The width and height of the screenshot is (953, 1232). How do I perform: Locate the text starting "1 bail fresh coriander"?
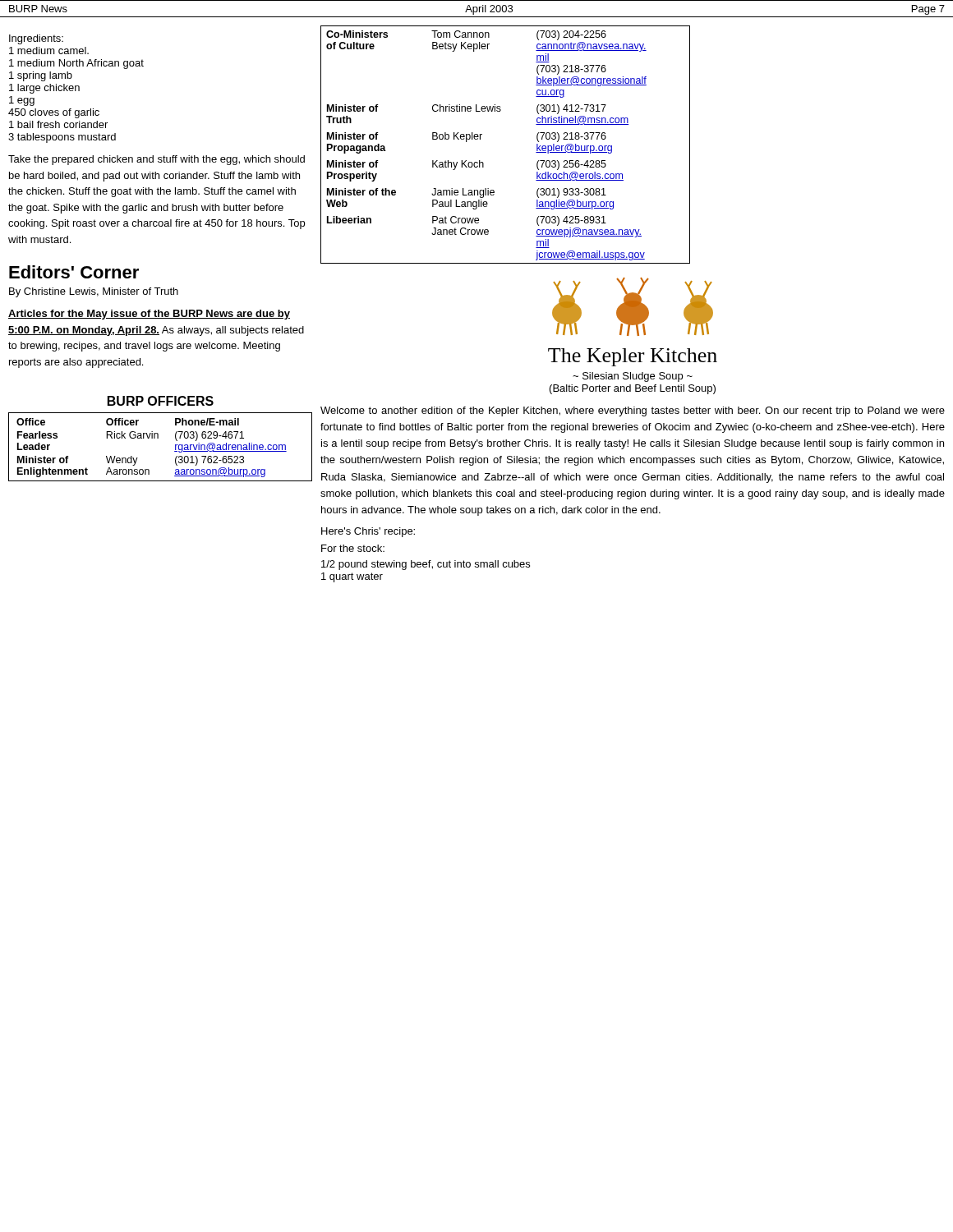(58, 124)
